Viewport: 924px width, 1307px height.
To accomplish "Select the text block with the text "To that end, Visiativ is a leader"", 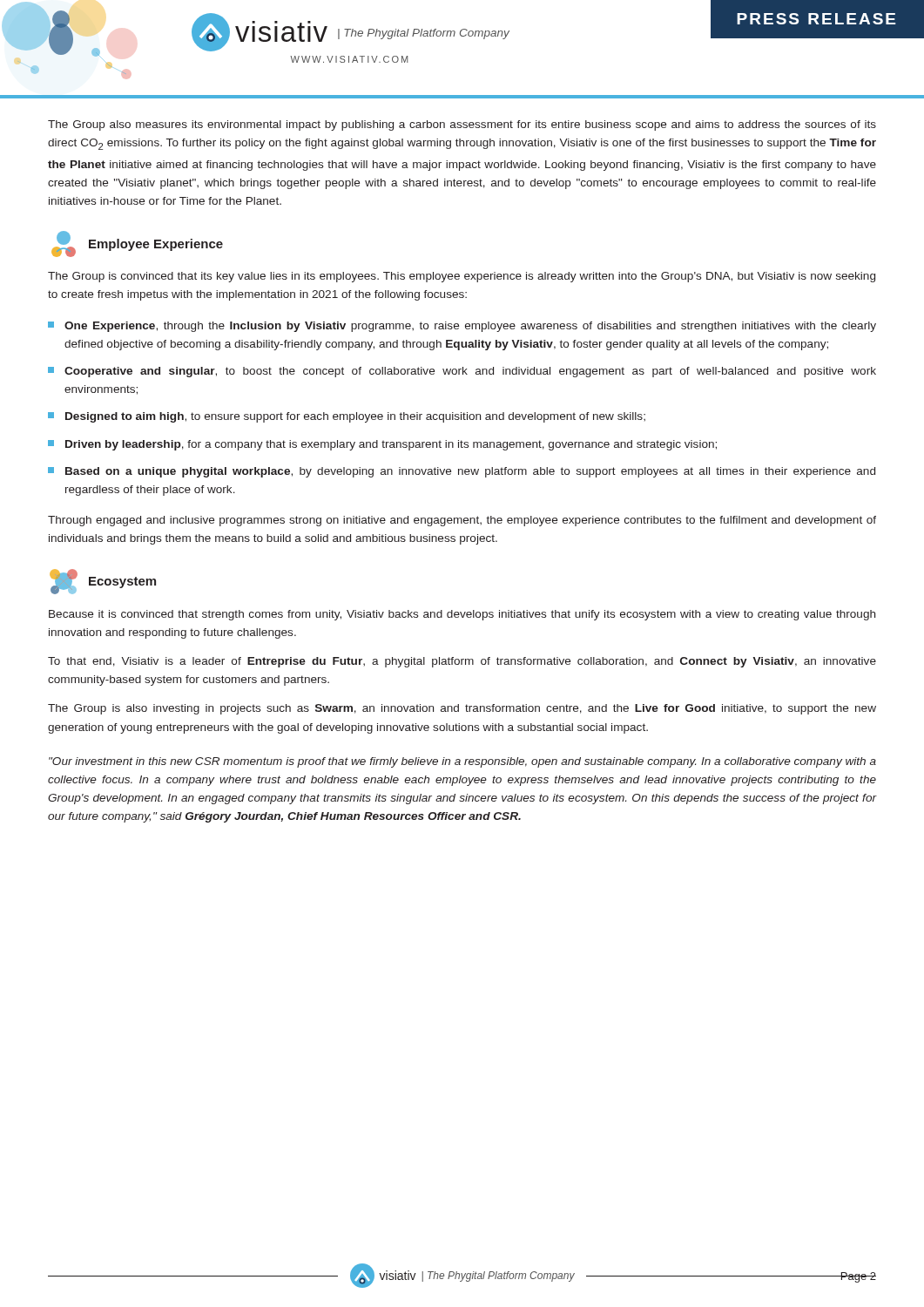I will tap(462, 670).
